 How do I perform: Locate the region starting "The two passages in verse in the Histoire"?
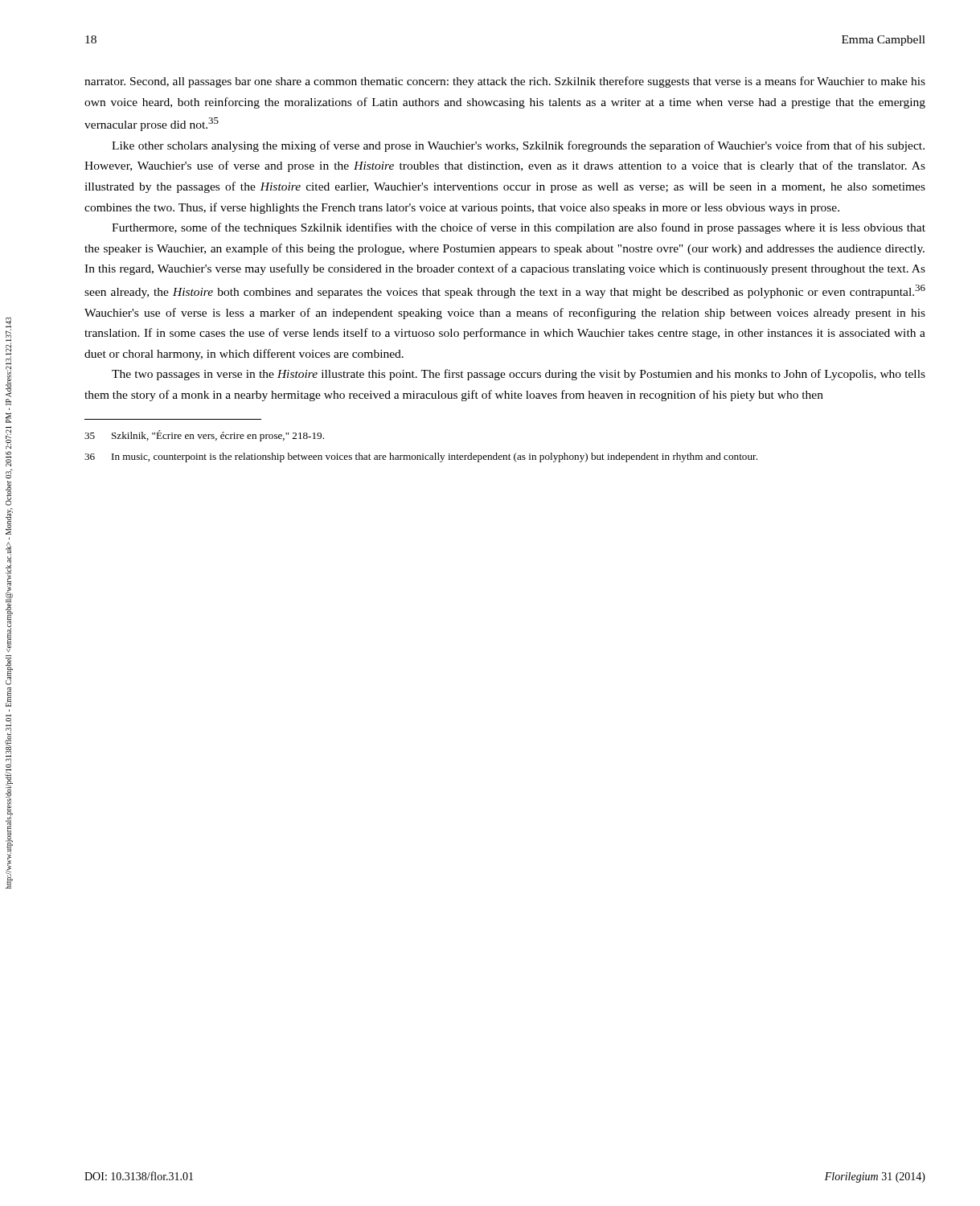(x=505, y=384)
